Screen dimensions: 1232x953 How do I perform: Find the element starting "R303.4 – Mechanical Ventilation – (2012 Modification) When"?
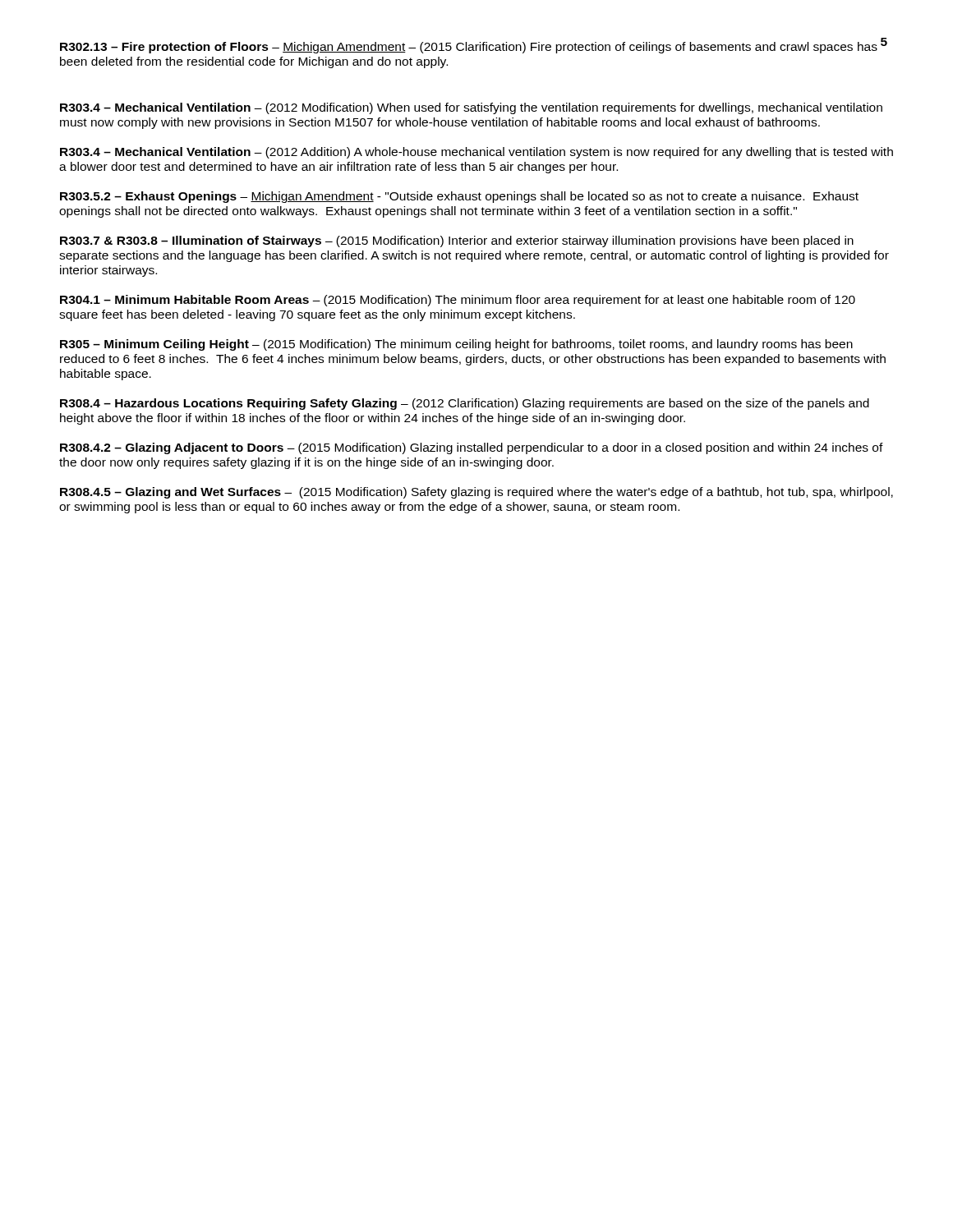pos(476,115)
